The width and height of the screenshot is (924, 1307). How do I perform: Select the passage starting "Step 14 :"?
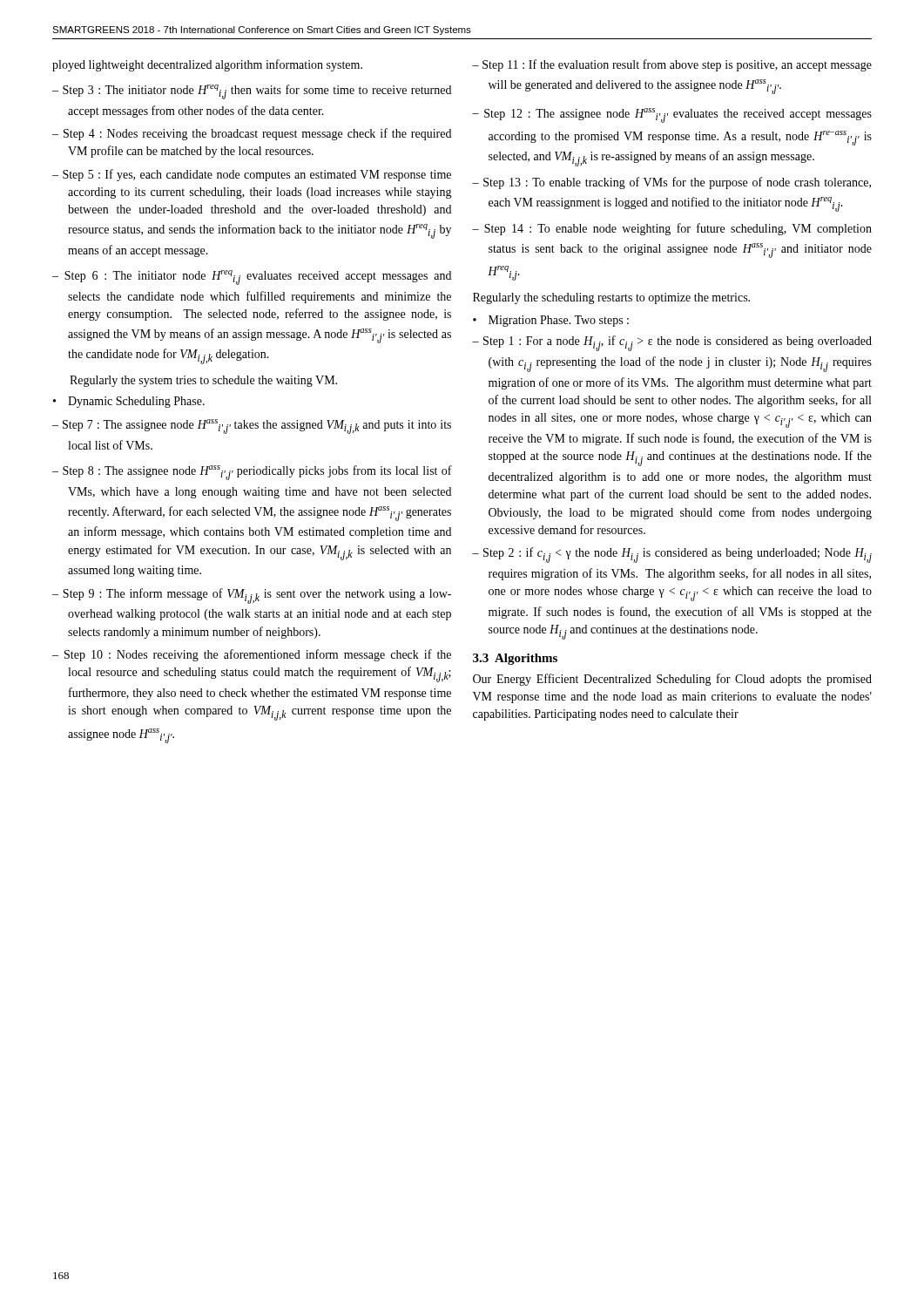[x=678, y=252]
